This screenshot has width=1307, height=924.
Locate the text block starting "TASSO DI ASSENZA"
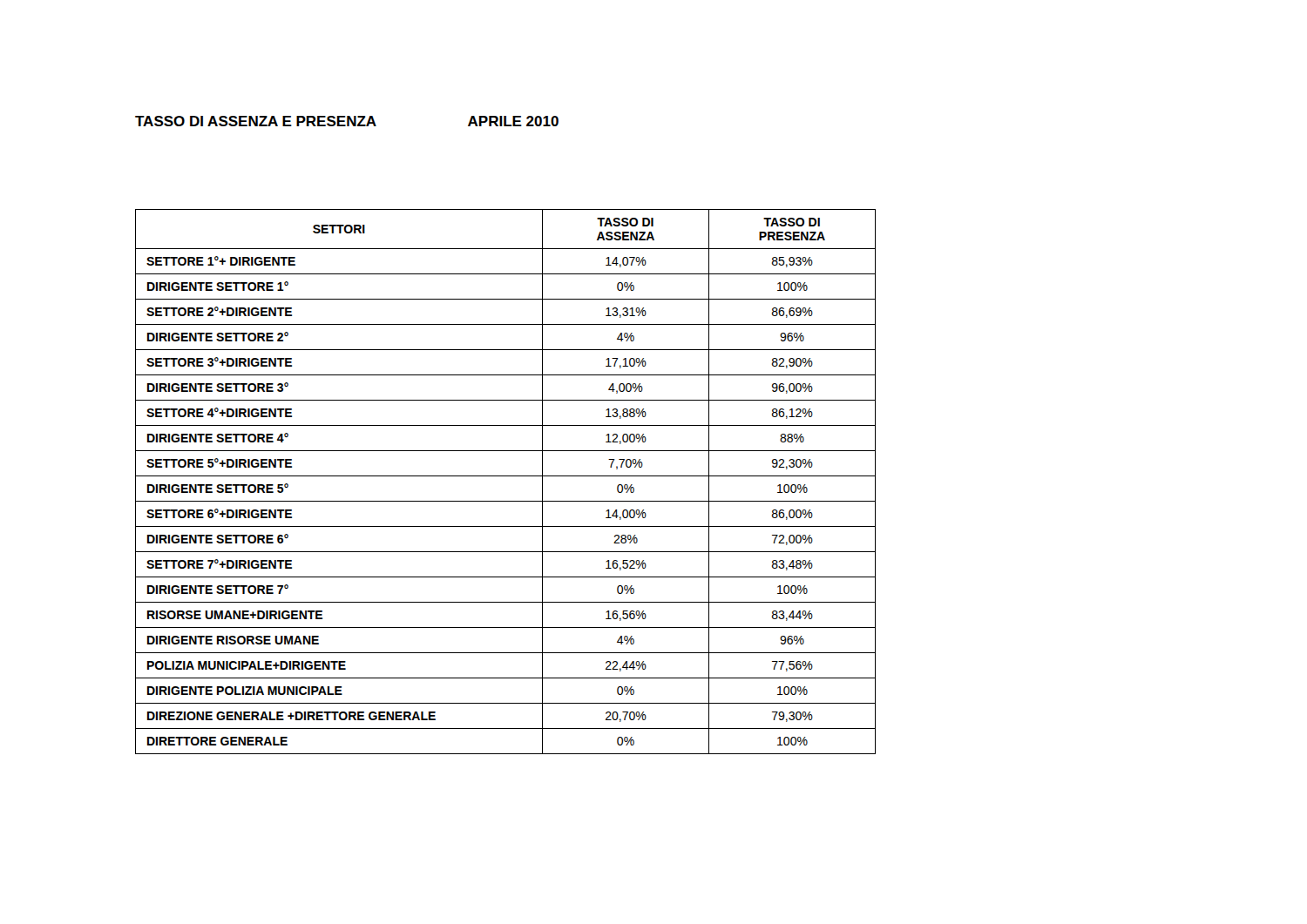pos(347,121)
